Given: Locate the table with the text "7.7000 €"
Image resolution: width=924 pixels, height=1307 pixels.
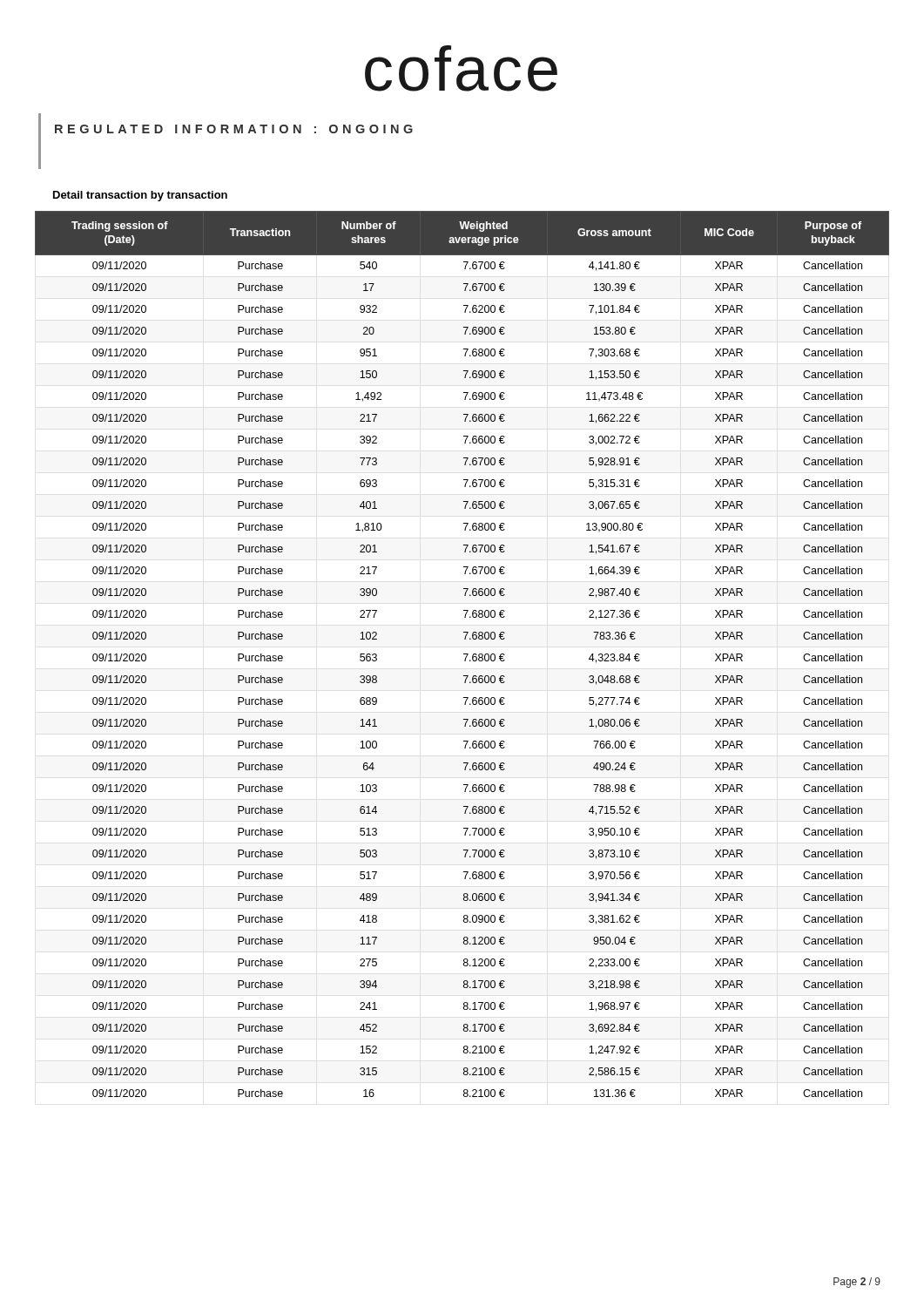Looking at the screenshot, I should (x=462, y=658).
